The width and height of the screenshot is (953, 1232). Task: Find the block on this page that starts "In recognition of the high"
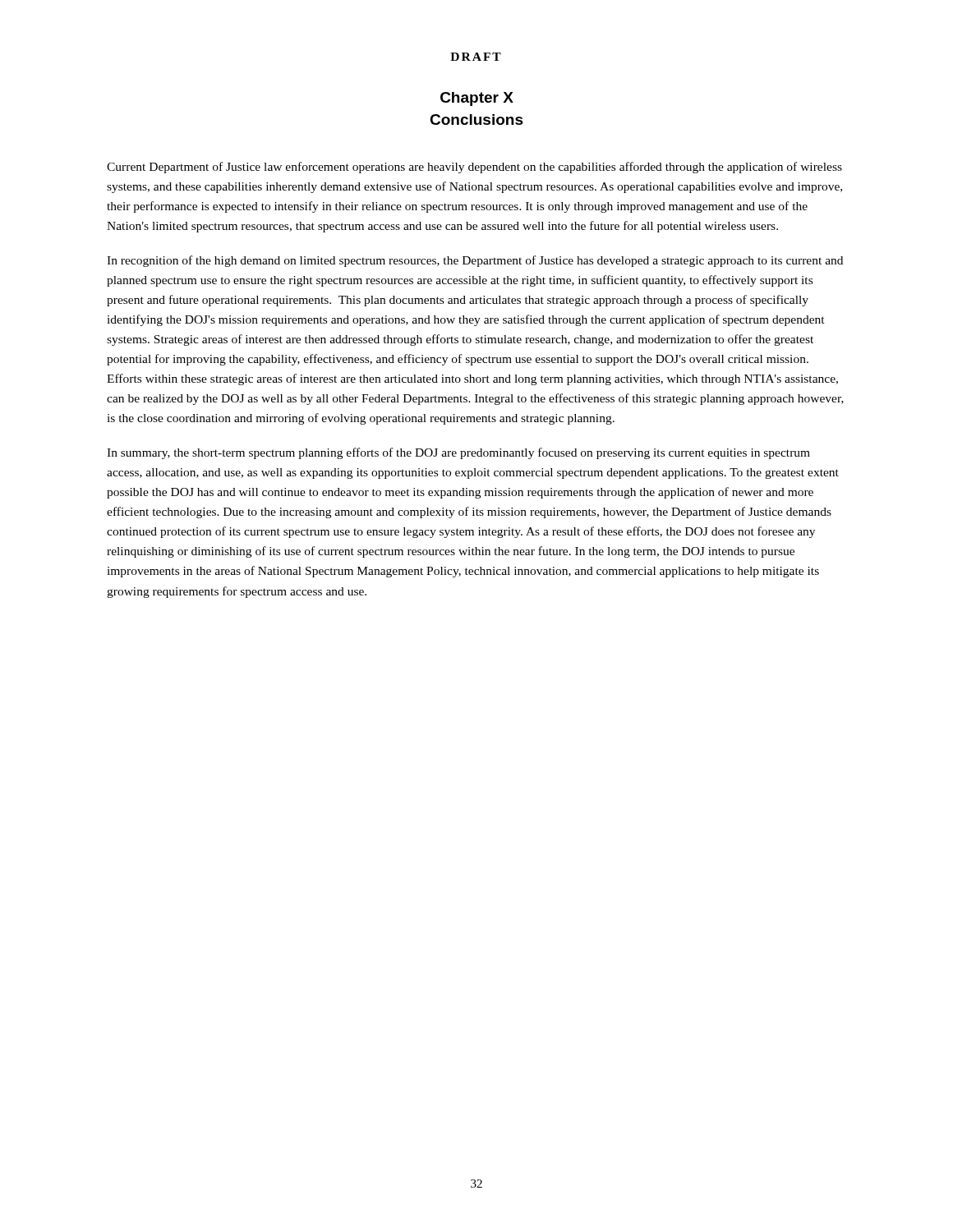point(475,339)
